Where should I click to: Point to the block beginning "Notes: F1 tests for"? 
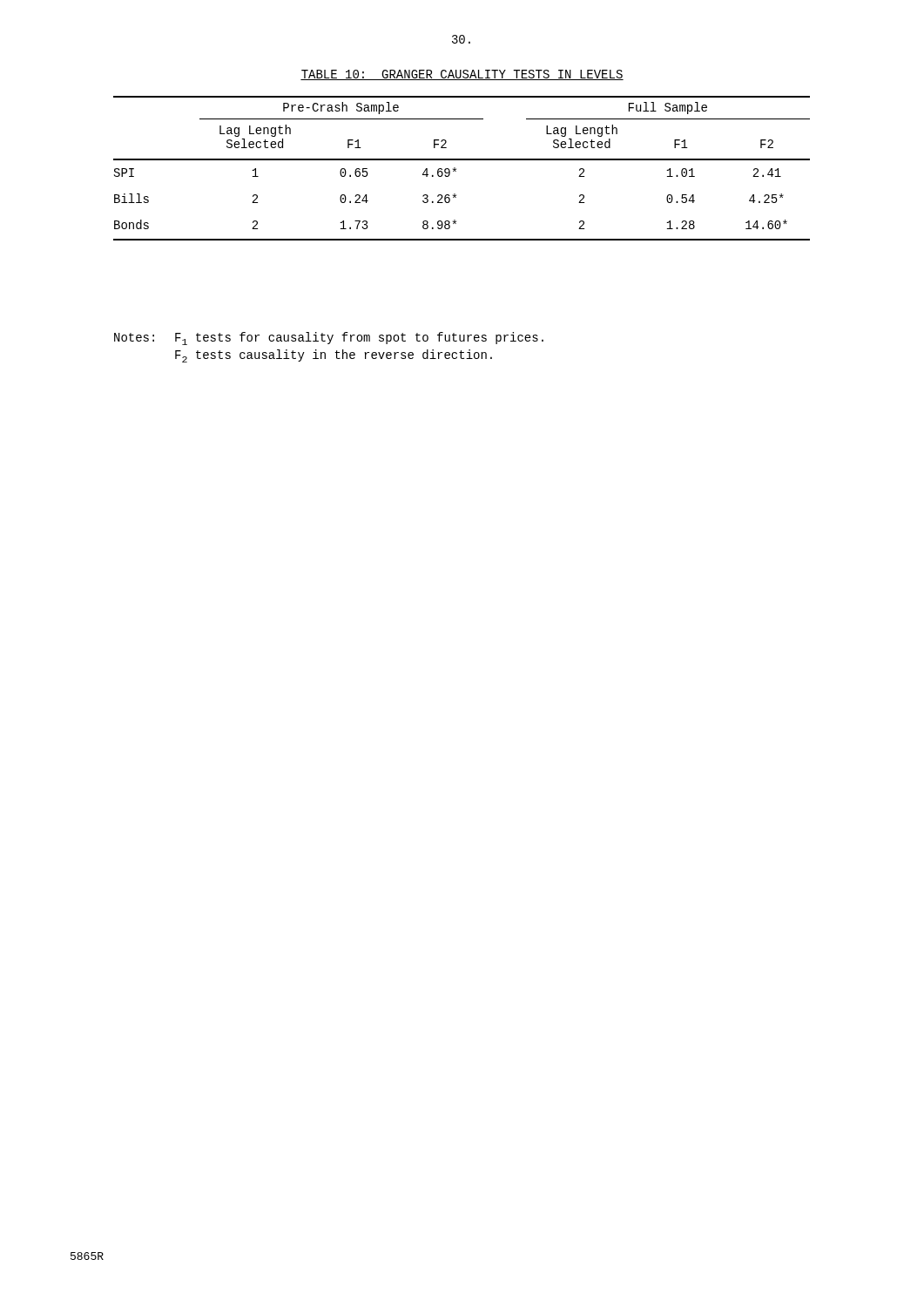440,348
